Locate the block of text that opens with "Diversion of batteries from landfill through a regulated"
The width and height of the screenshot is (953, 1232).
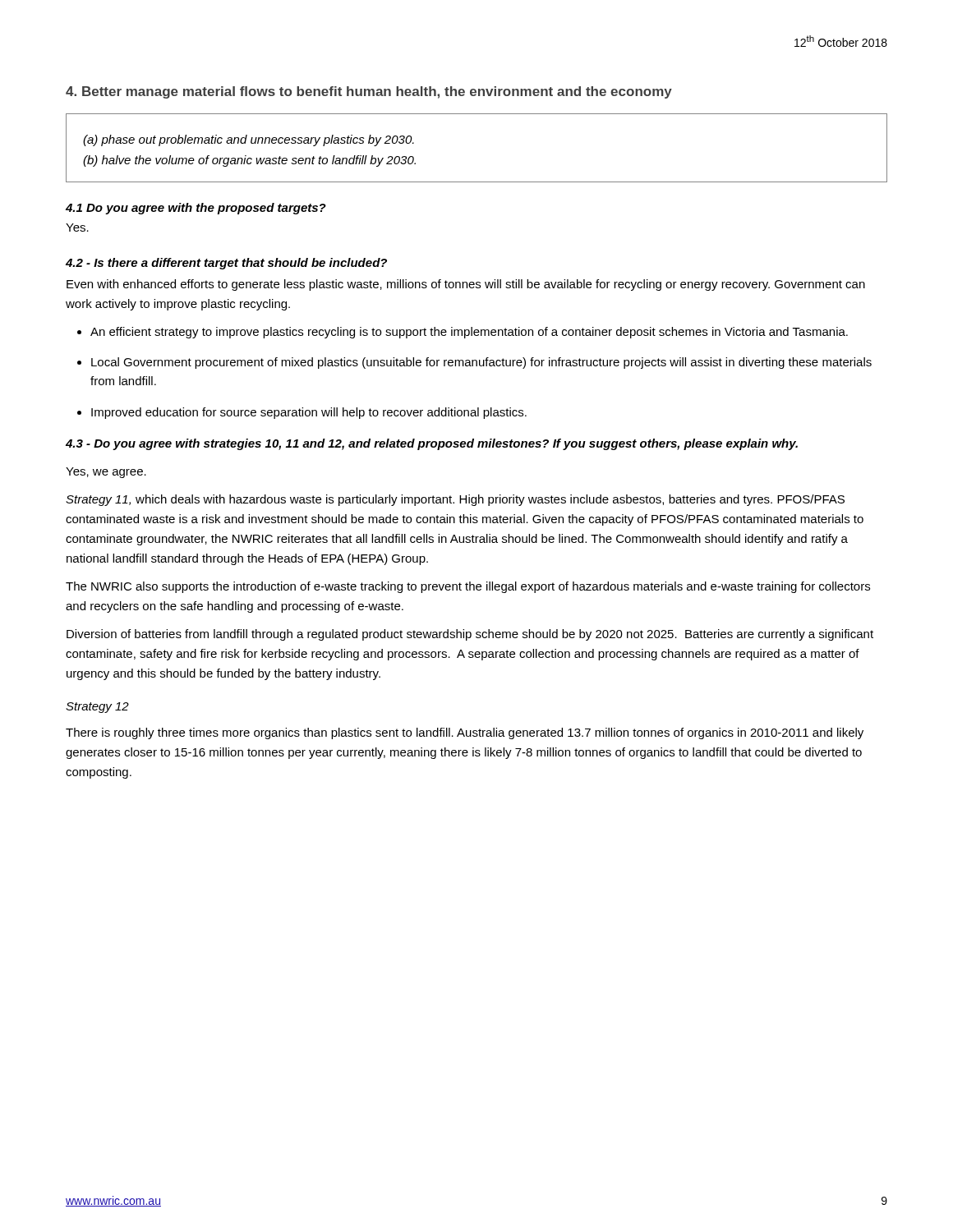(470, 653)
